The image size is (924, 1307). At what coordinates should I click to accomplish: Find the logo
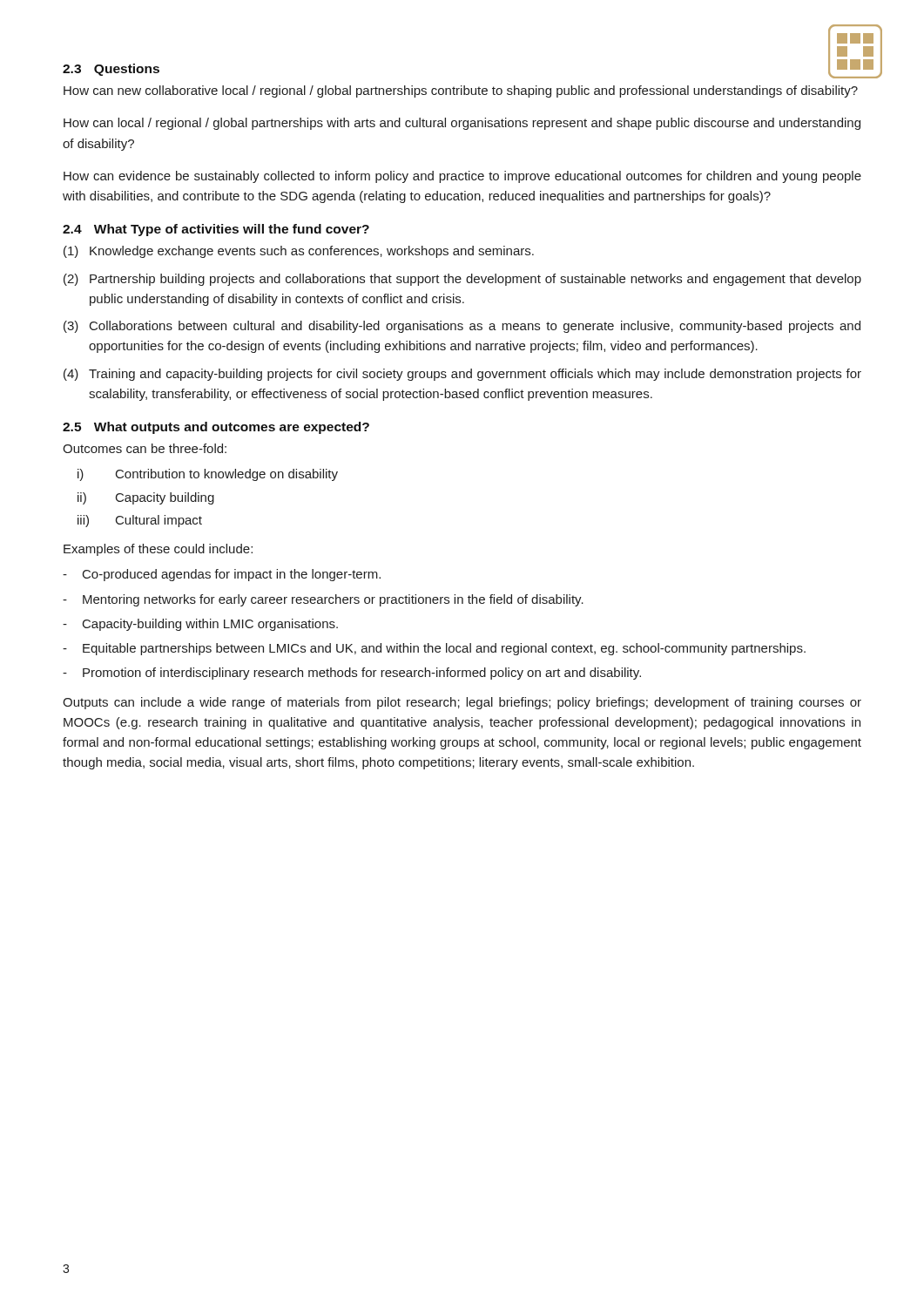[855, 51]
